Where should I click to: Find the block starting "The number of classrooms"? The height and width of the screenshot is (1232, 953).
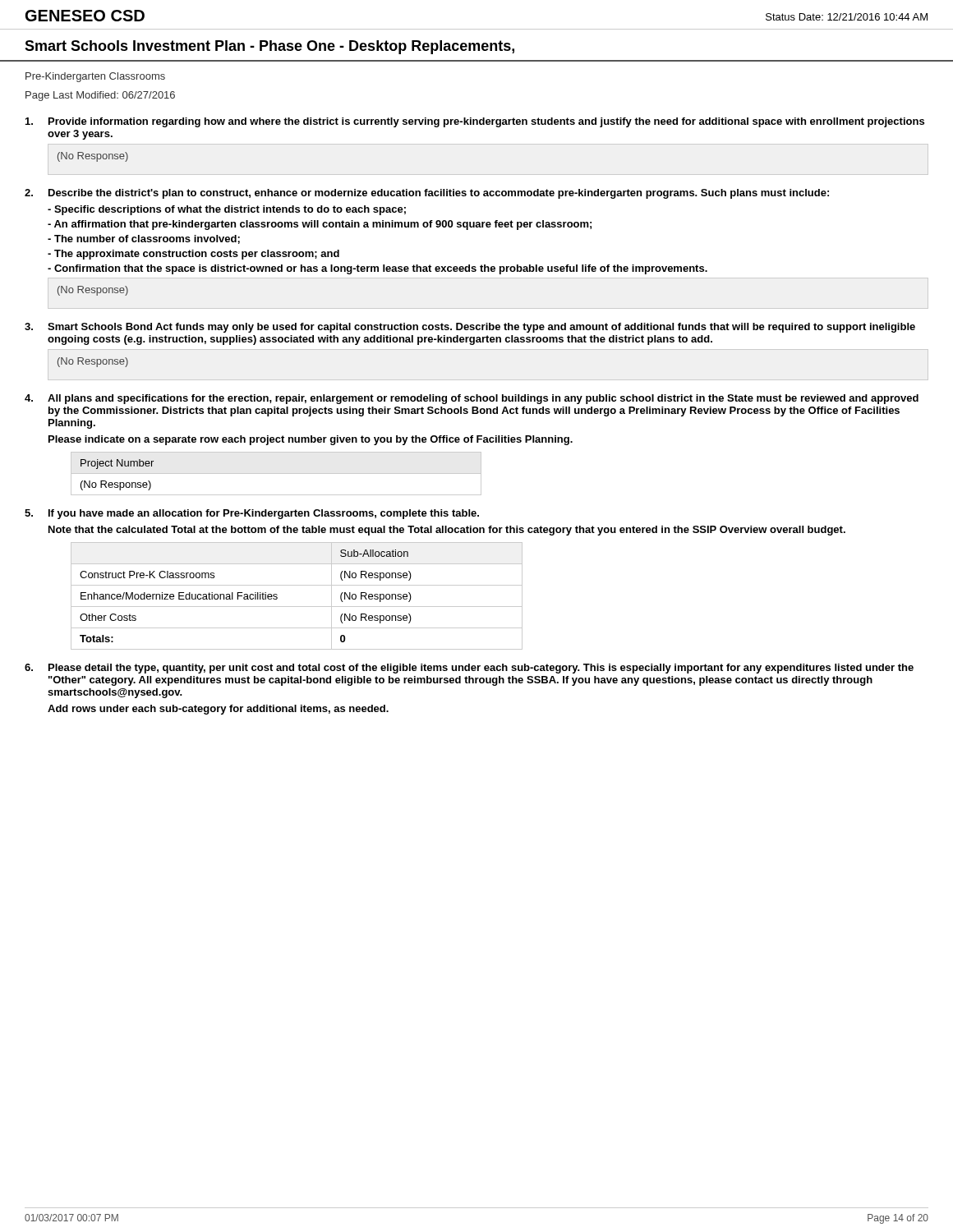tap(144, 239)
